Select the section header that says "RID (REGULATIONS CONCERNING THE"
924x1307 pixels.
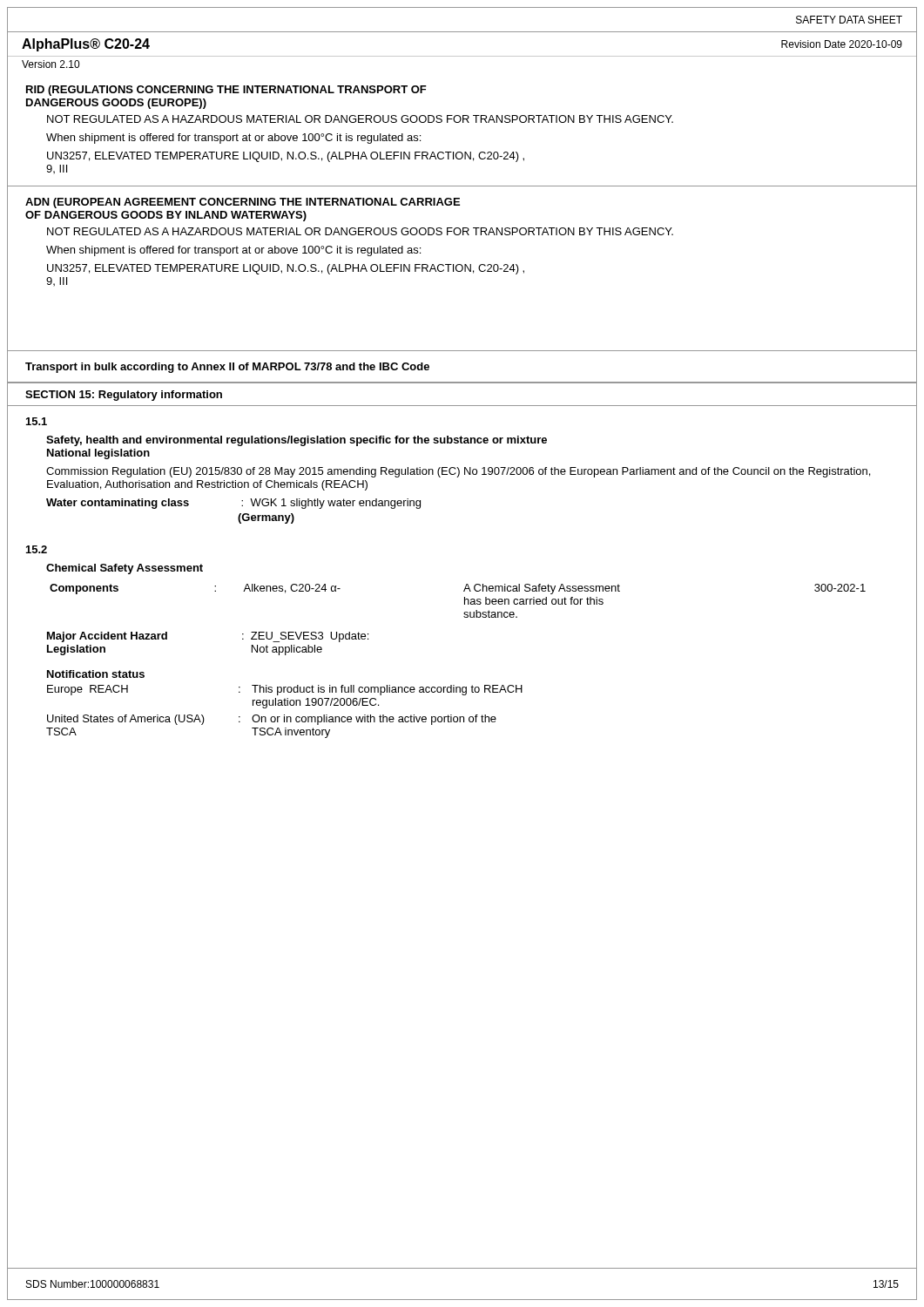coord(462,129)
